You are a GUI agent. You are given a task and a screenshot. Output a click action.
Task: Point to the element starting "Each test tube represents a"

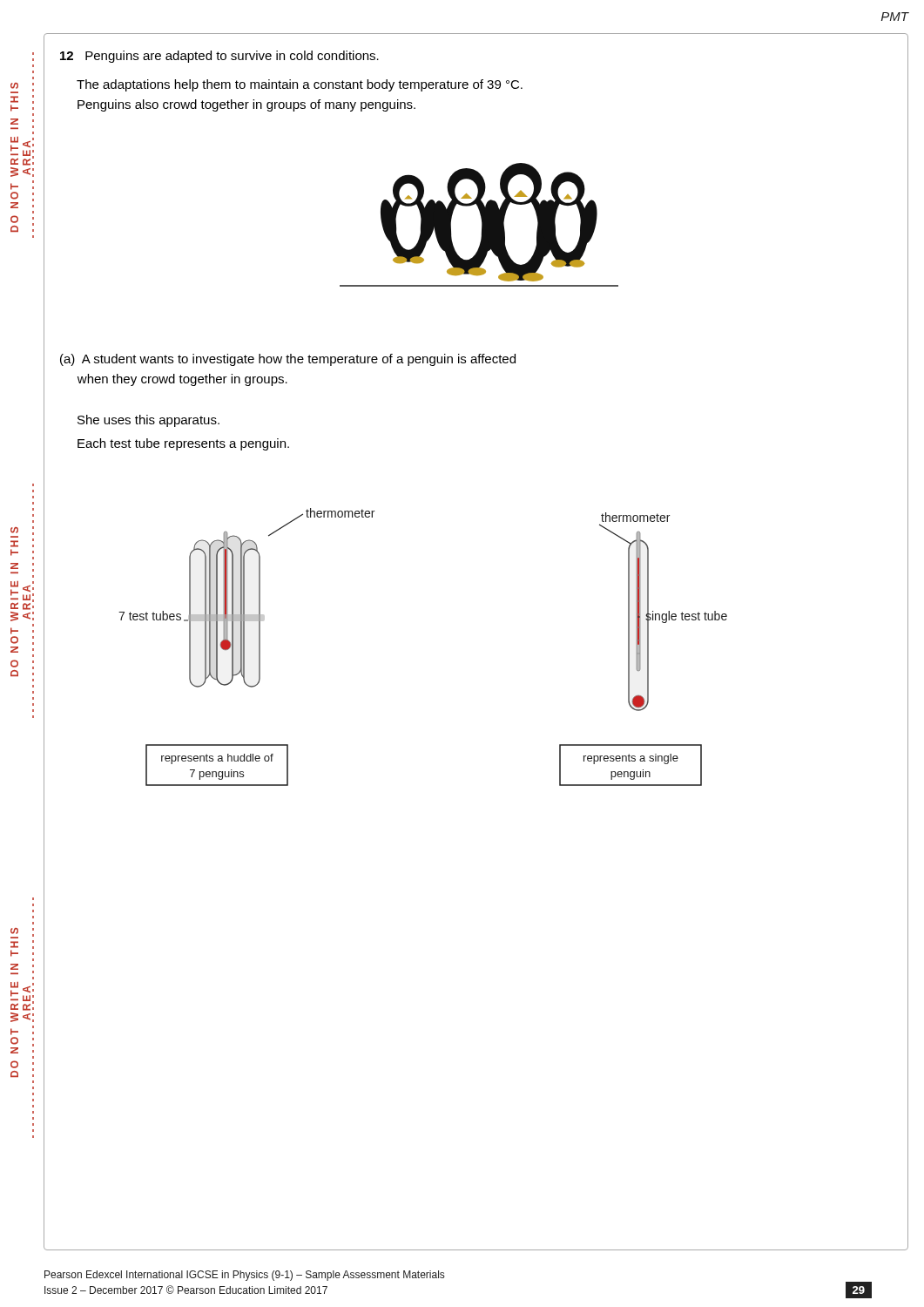coord(183,443)
